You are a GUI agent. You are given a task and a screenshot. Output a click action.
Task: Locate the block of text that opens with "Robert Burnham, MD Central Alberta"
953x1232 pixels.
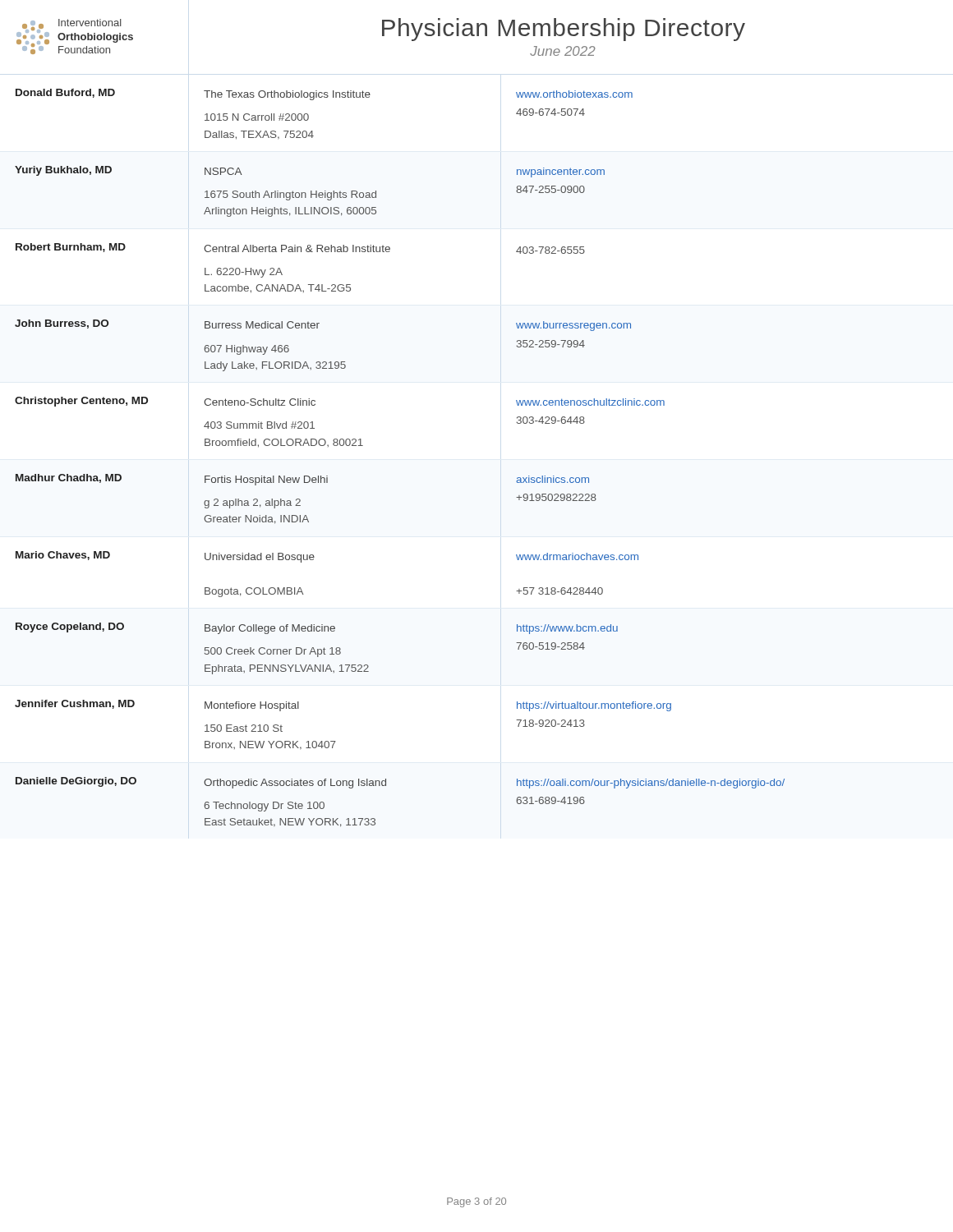[300, 248]
